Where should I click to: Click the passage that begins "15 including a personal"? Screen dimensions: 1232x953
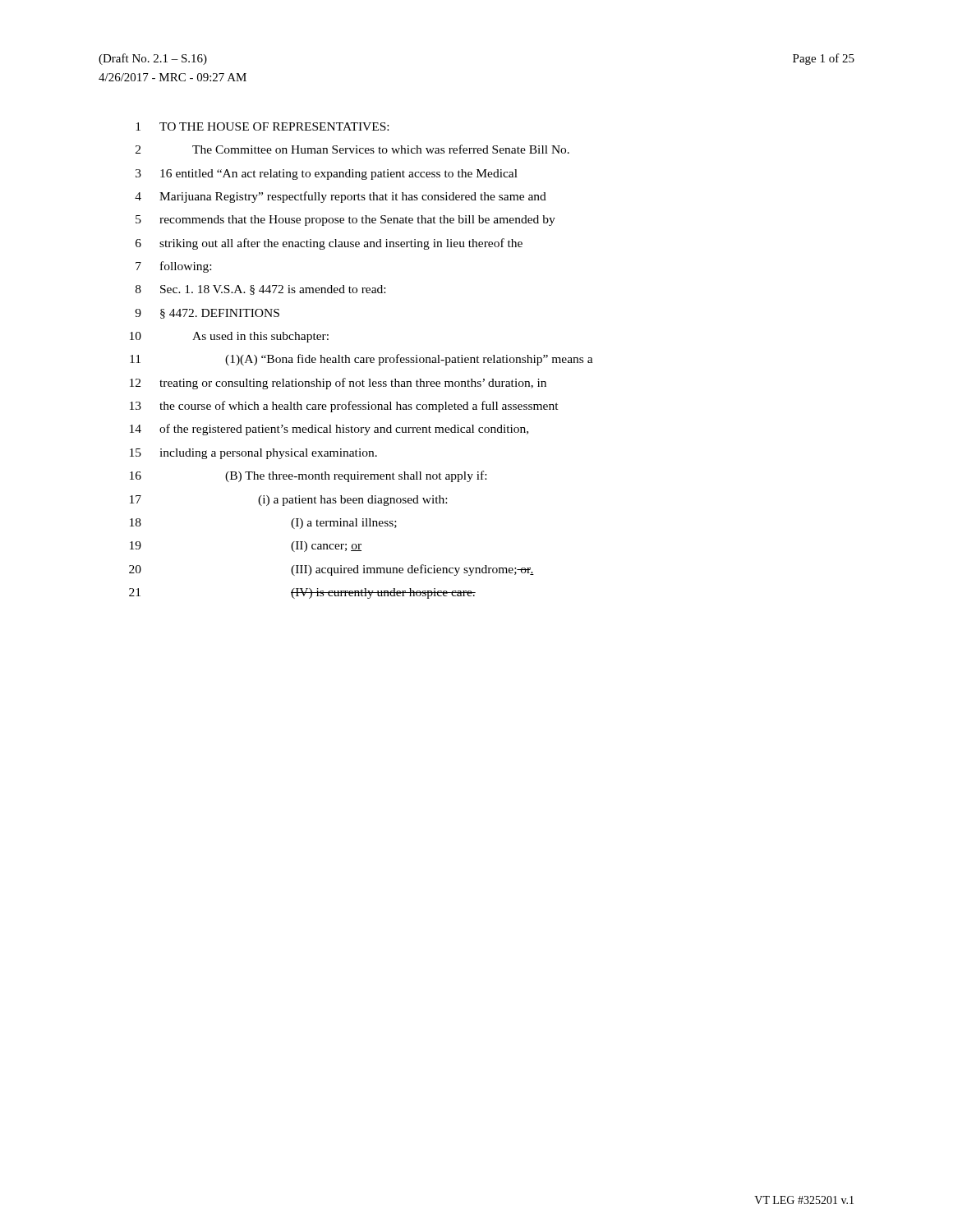[x=253, y=454]
